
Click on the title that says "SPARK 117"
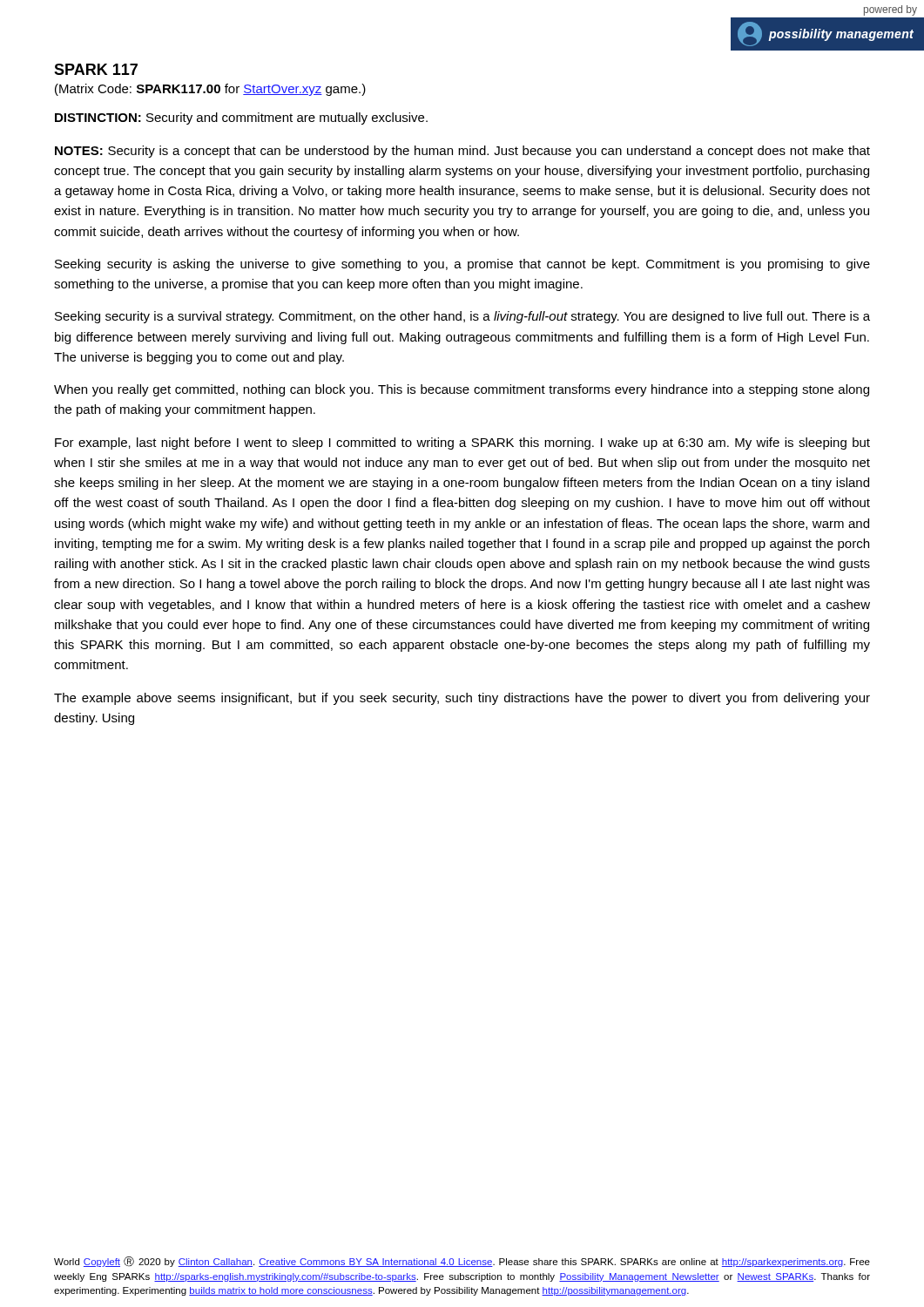coord(96,69)
